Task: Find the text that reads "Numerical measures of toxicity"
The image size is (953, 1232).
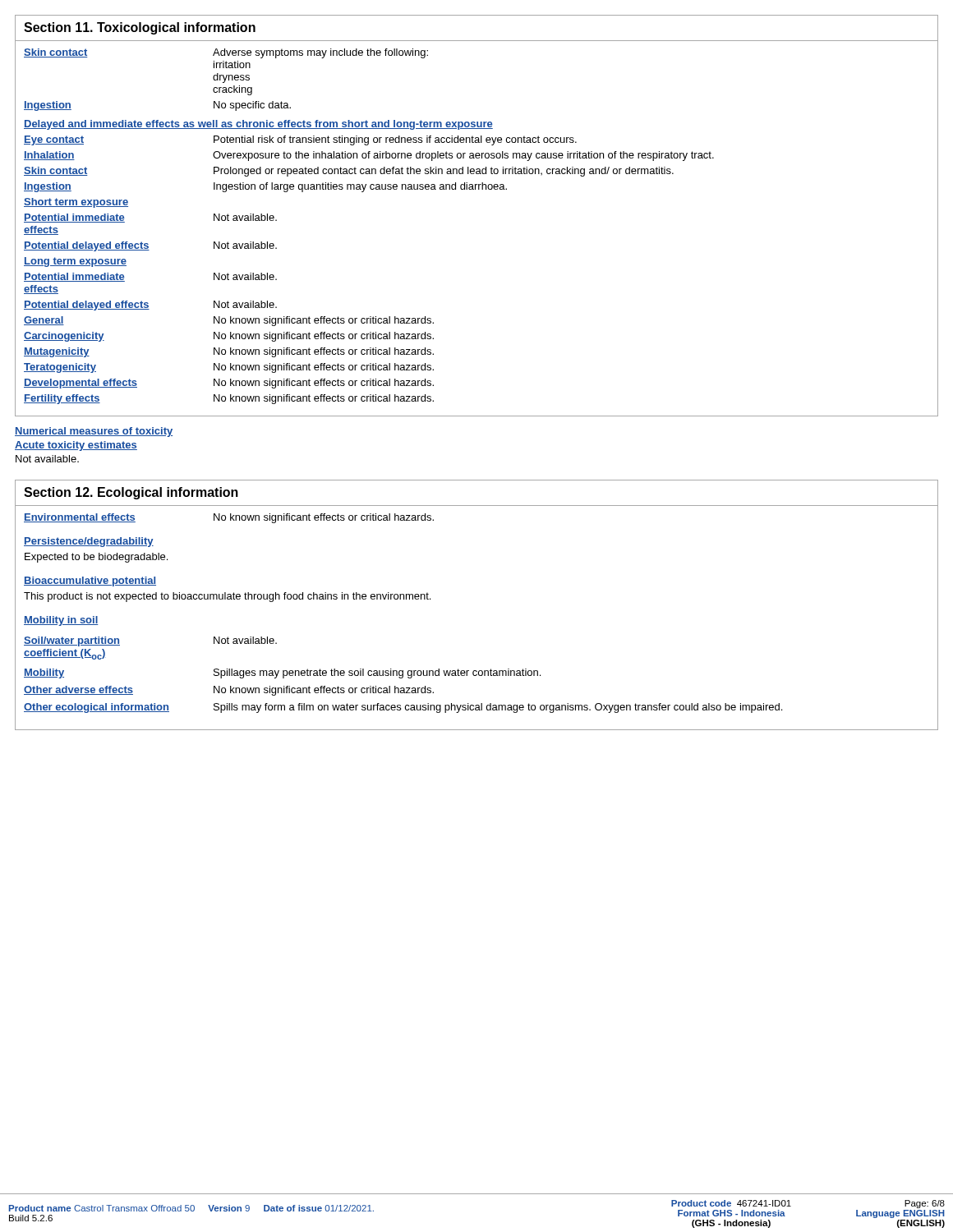Action: (x=94, y=431)
